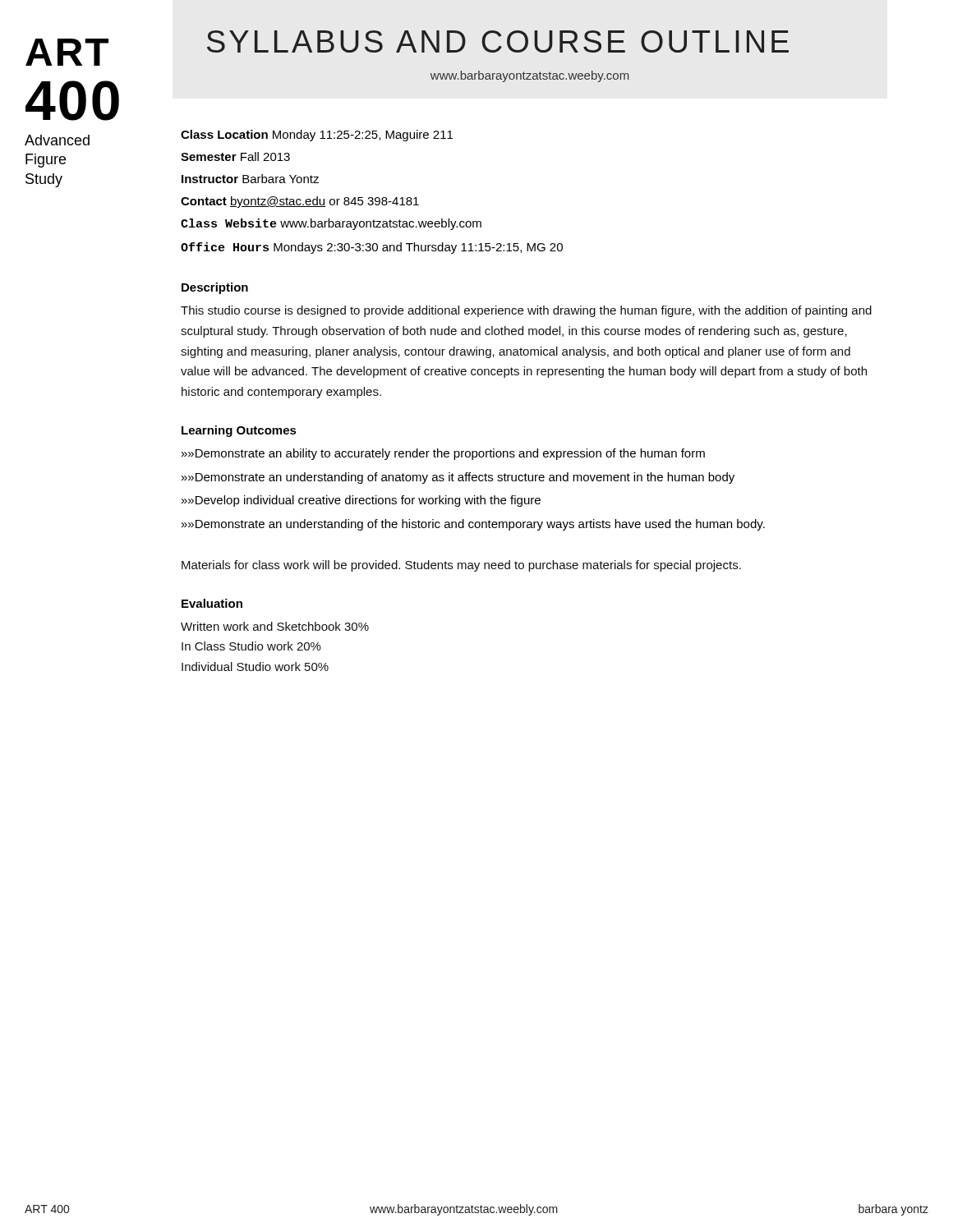The width and height of the screenshot is (953, 1232).
Task: Select the text starting "Learning Outcomes"
Action: tap(239, 430)
